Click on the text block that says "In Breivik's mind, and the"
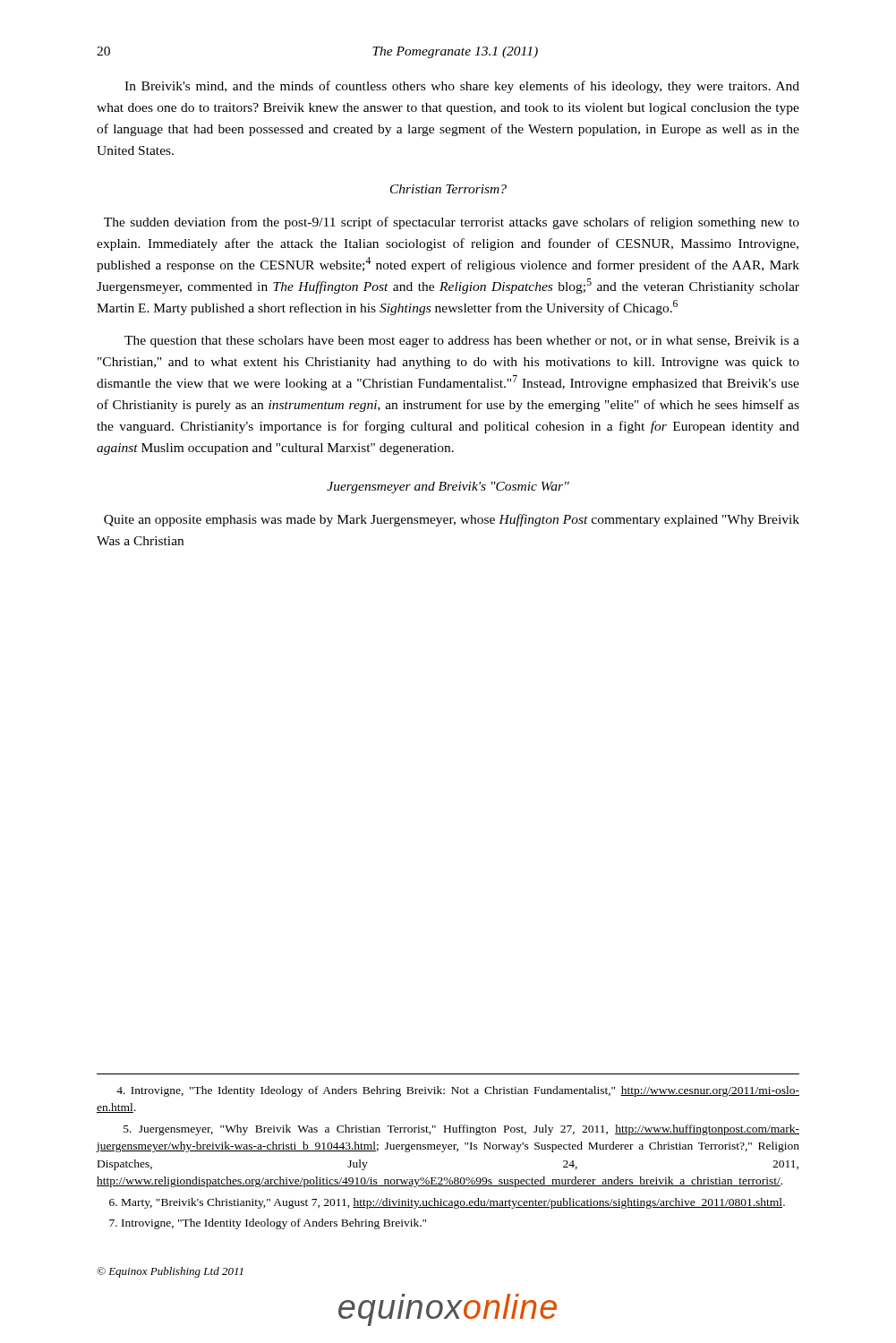The image size is (896, 1343). click(x=448, y=118)
